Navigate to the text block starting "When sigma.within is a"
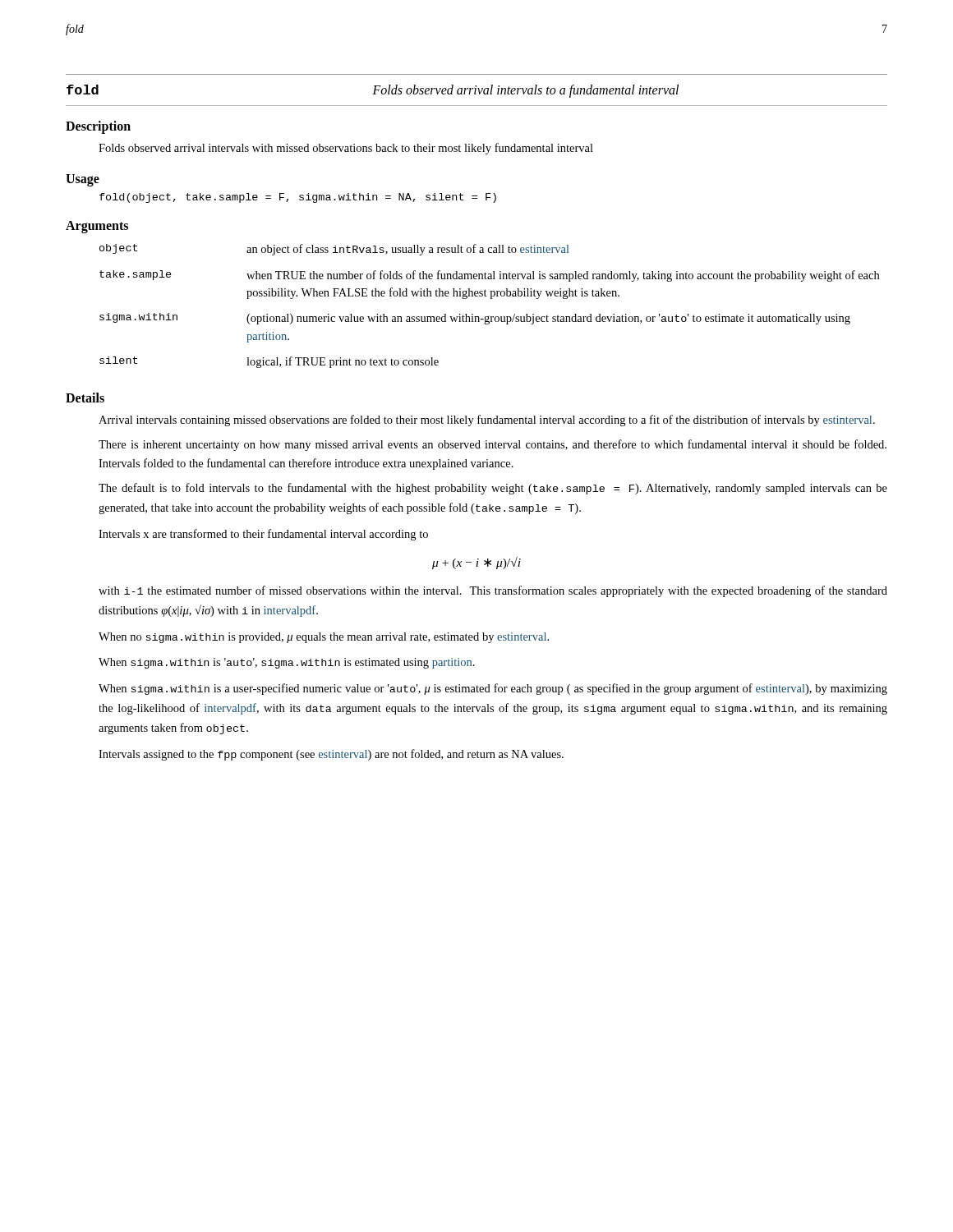The image size is (953, 1232). point(493,709)
